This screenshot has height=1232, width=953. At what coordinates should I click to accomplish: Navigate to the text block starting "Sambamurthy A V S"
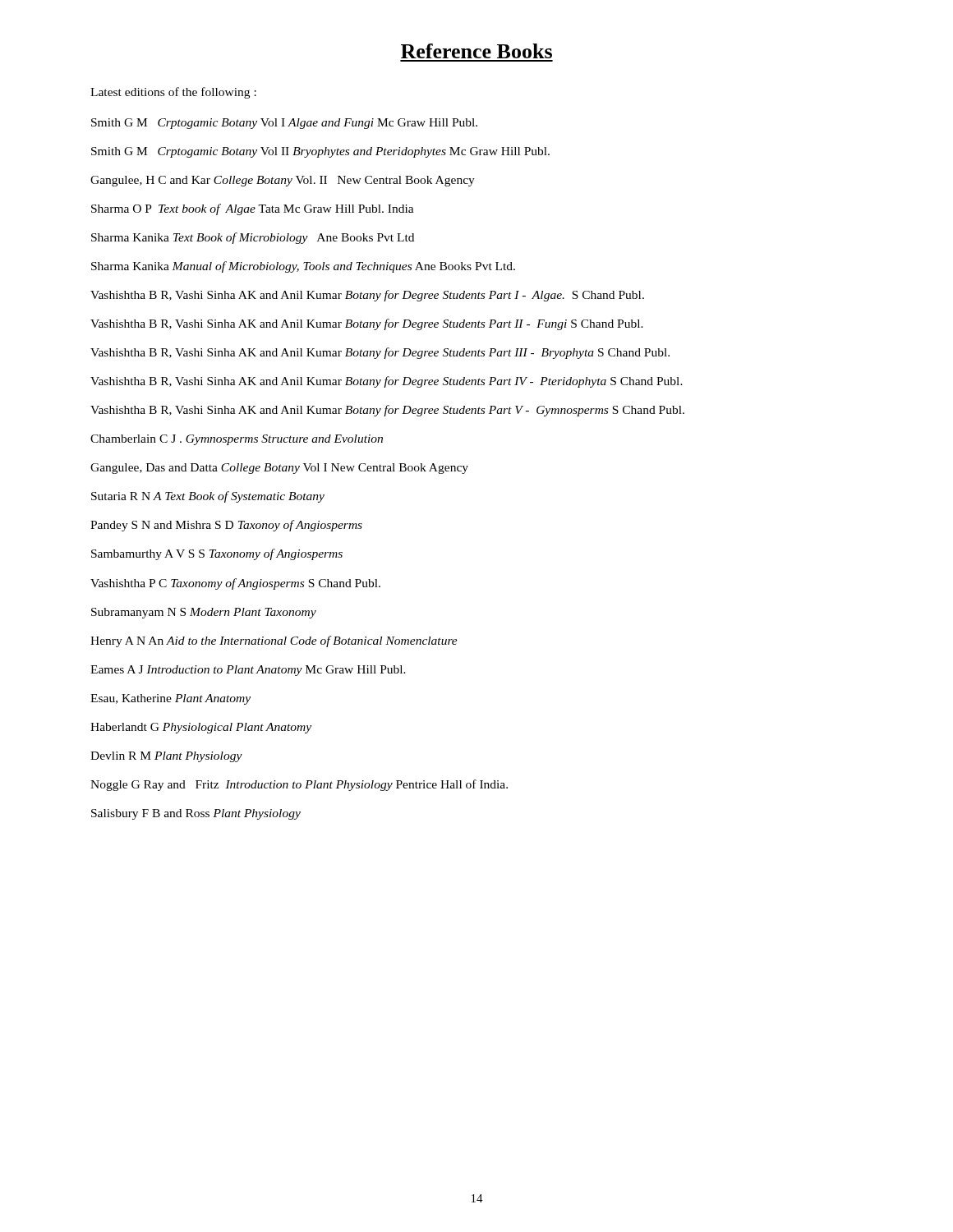[217, 554]
